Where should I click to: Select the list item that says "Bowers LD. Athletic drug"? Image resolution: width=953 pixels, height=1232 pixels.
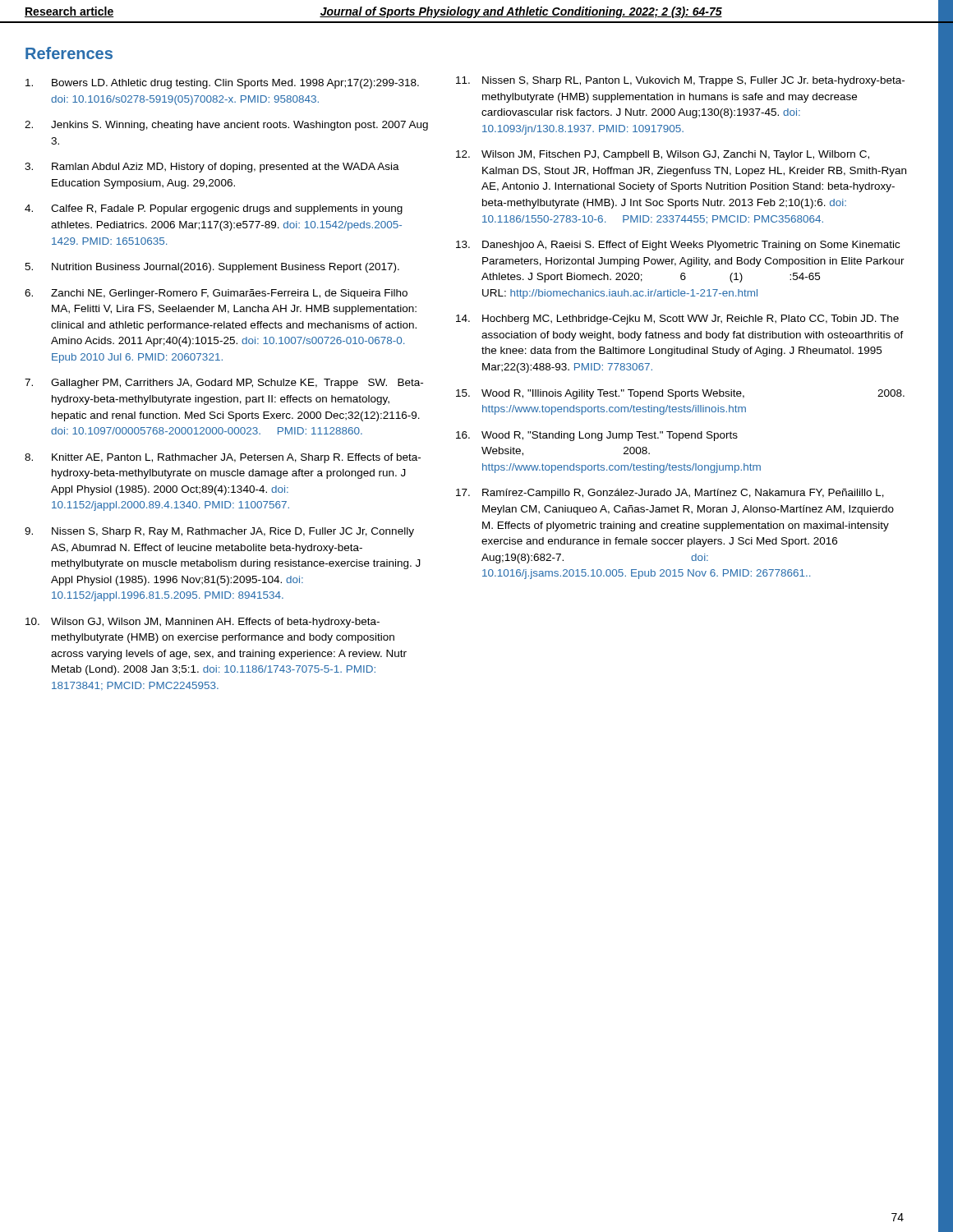click(x=227, y=91)
